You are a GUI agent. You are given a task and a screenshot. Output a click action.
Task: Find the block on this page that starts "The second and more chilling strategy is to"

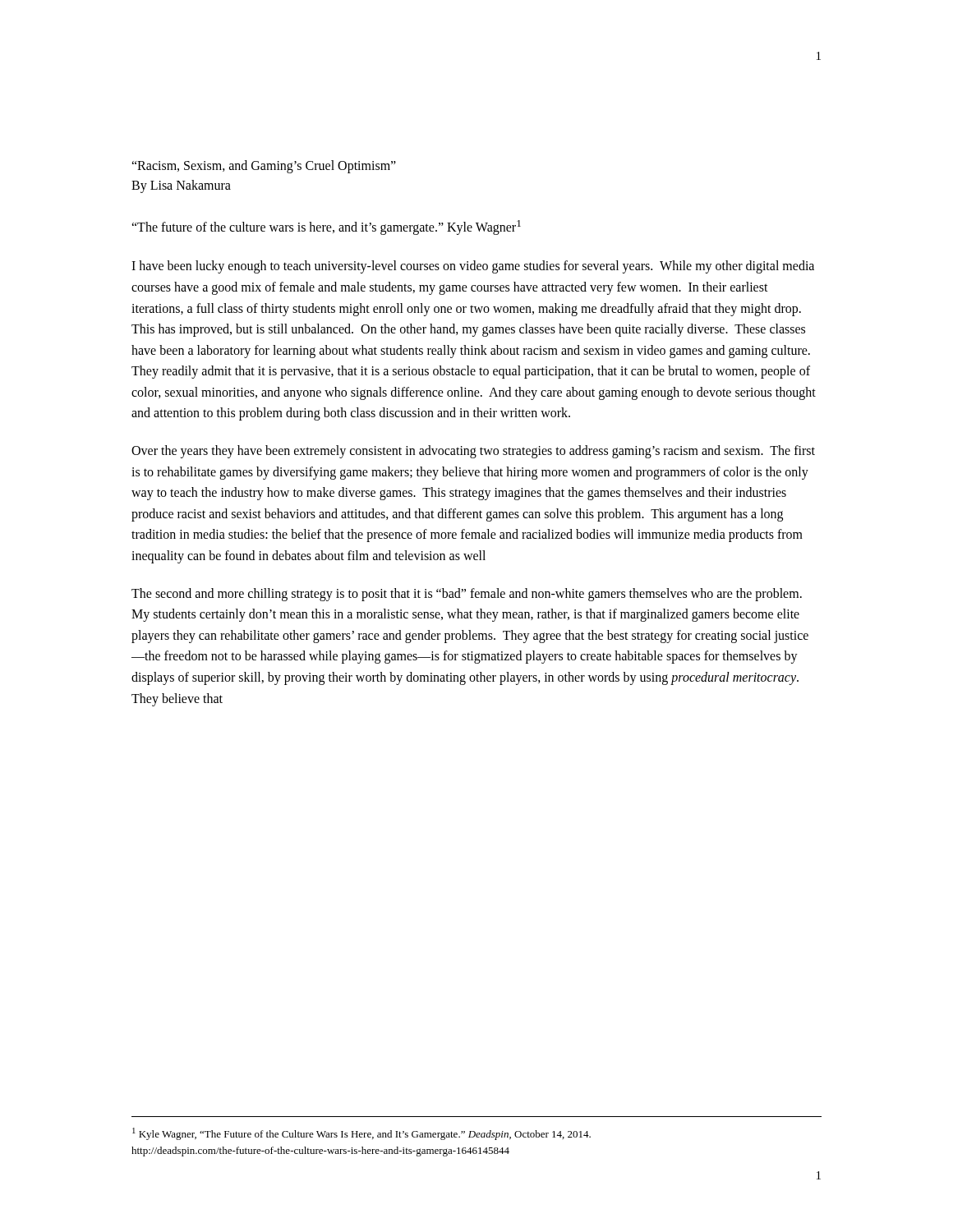[x=470, y=646]
